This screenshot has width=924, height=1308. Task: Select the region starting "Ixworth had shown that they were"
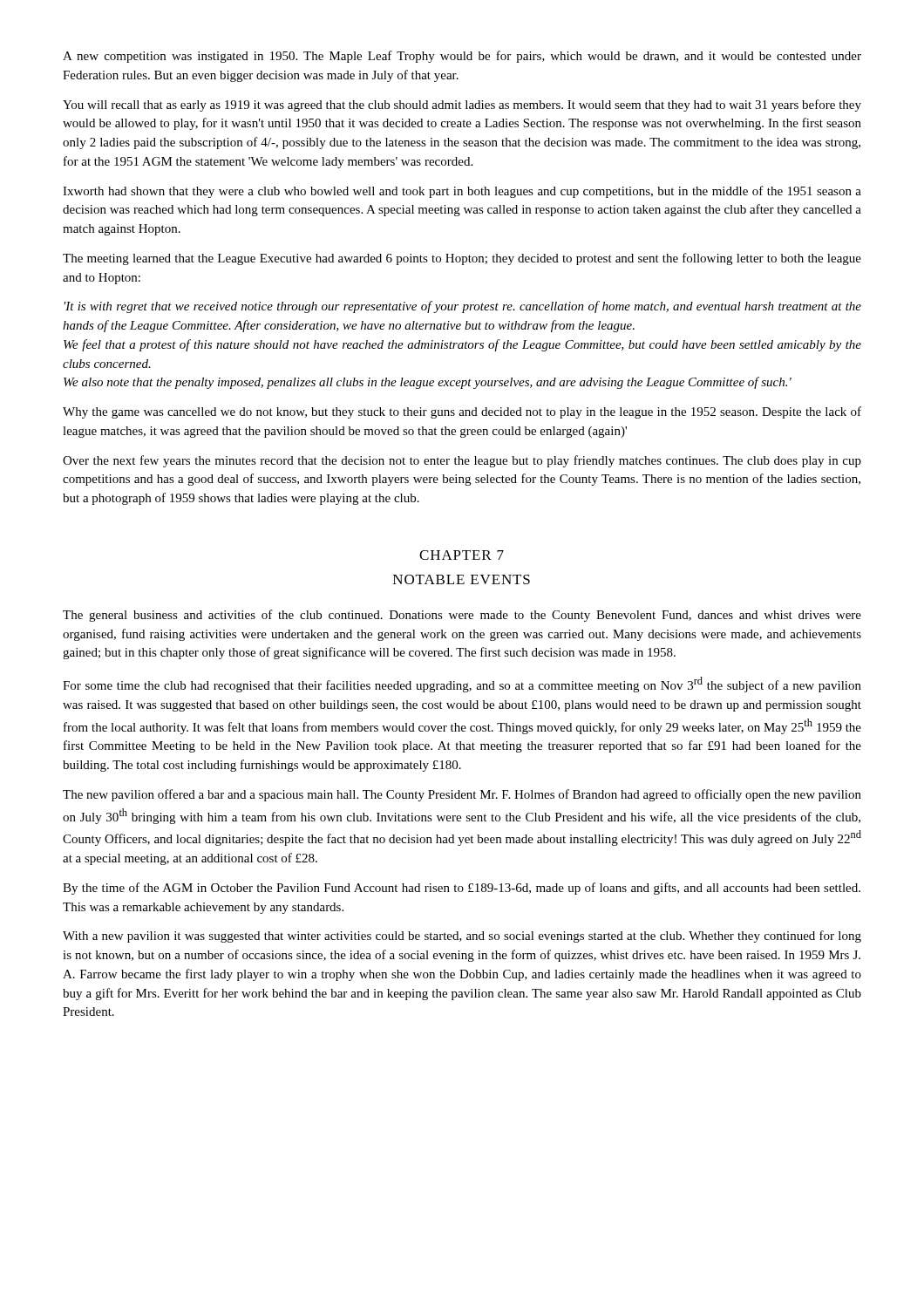(x=462, y=210)
